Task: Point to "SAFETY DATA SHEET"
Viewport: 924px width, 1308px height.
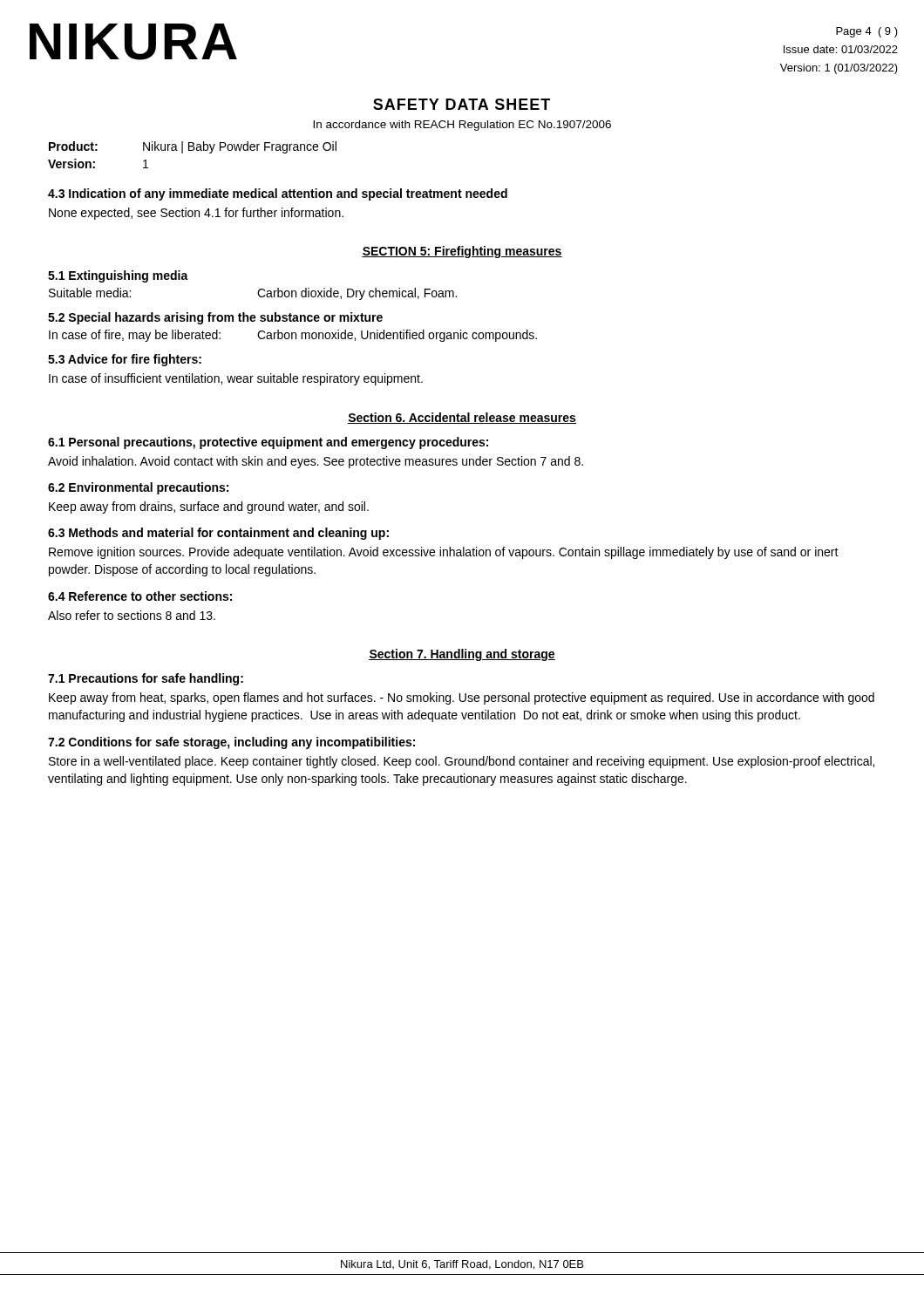Action: click(462, 105)
